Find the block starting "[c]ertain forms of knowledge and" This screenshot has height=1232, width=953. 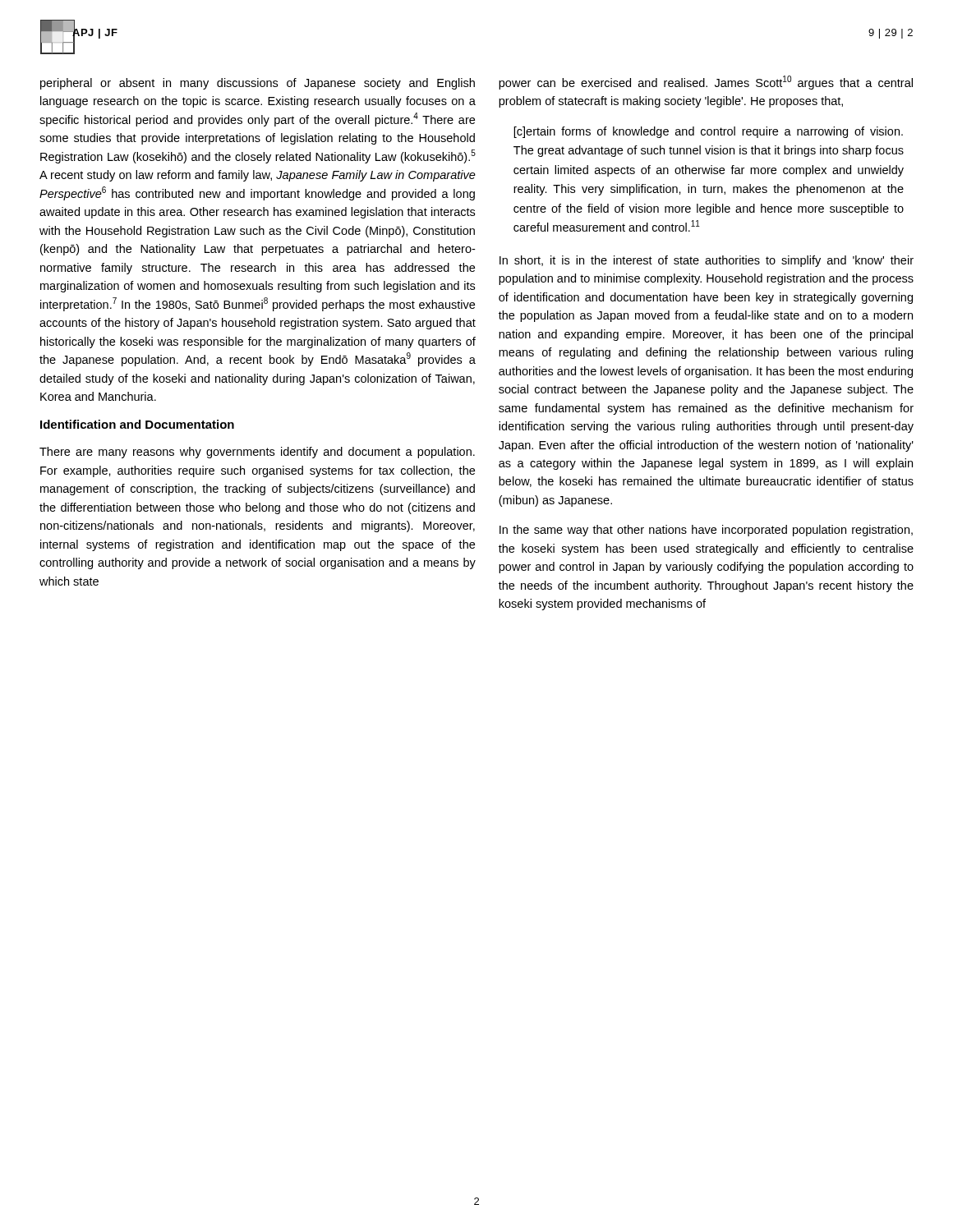tap(709, 180)
